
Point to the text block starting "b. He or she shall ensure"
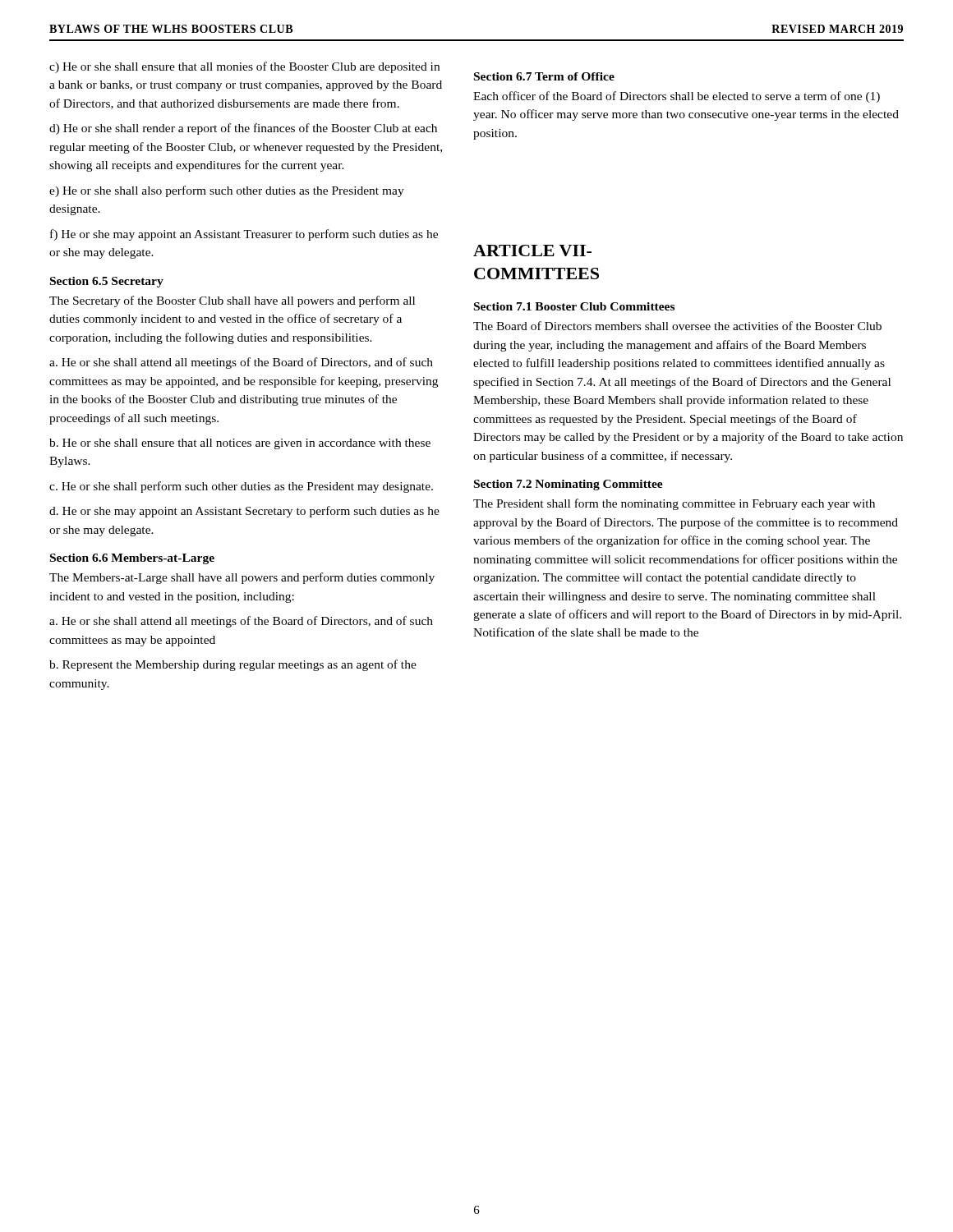pyautogui.click(x=240, y=451)
